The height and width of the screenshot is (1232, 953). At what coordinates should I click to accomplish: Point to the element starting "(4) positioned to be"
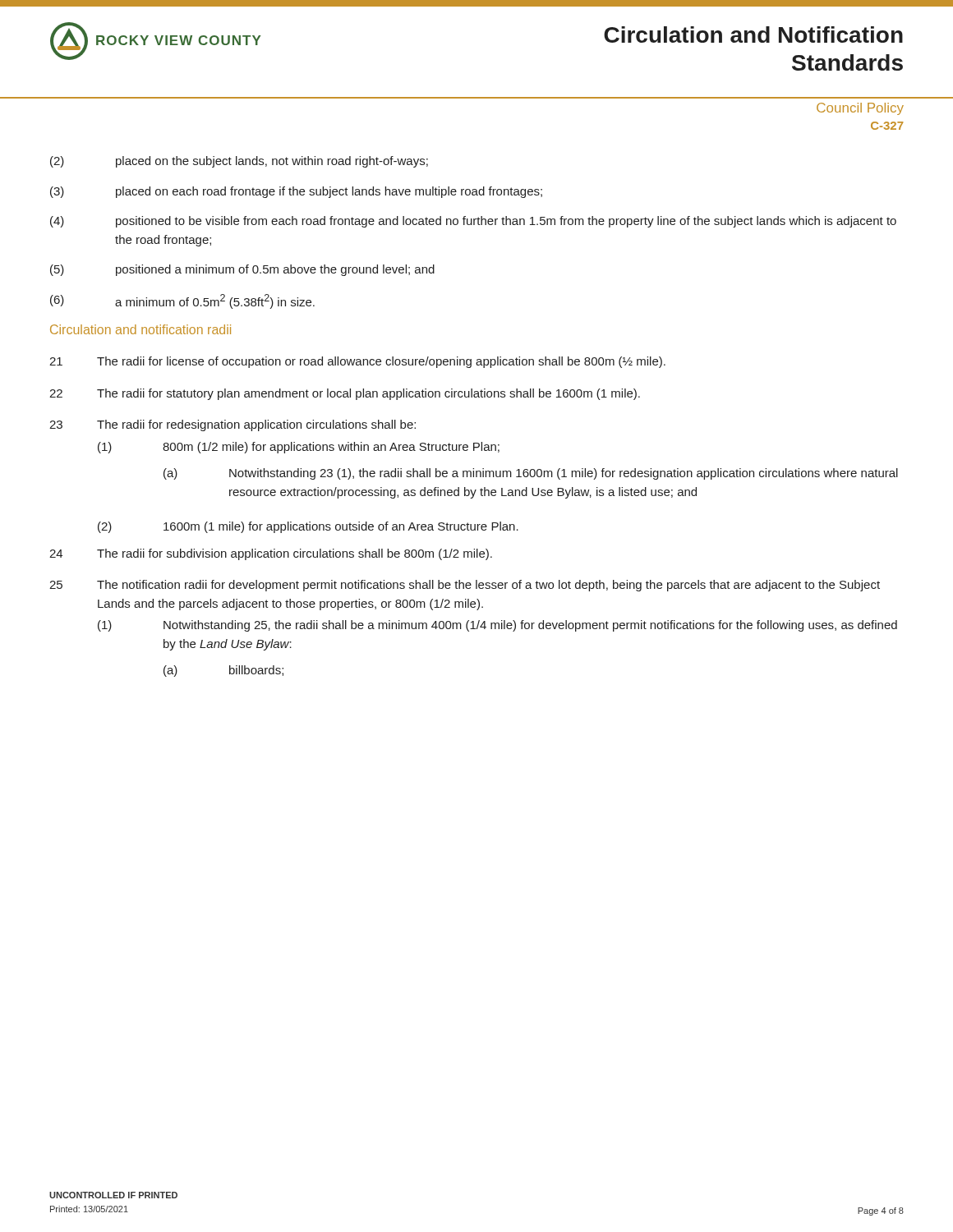(x=476, y=230)
